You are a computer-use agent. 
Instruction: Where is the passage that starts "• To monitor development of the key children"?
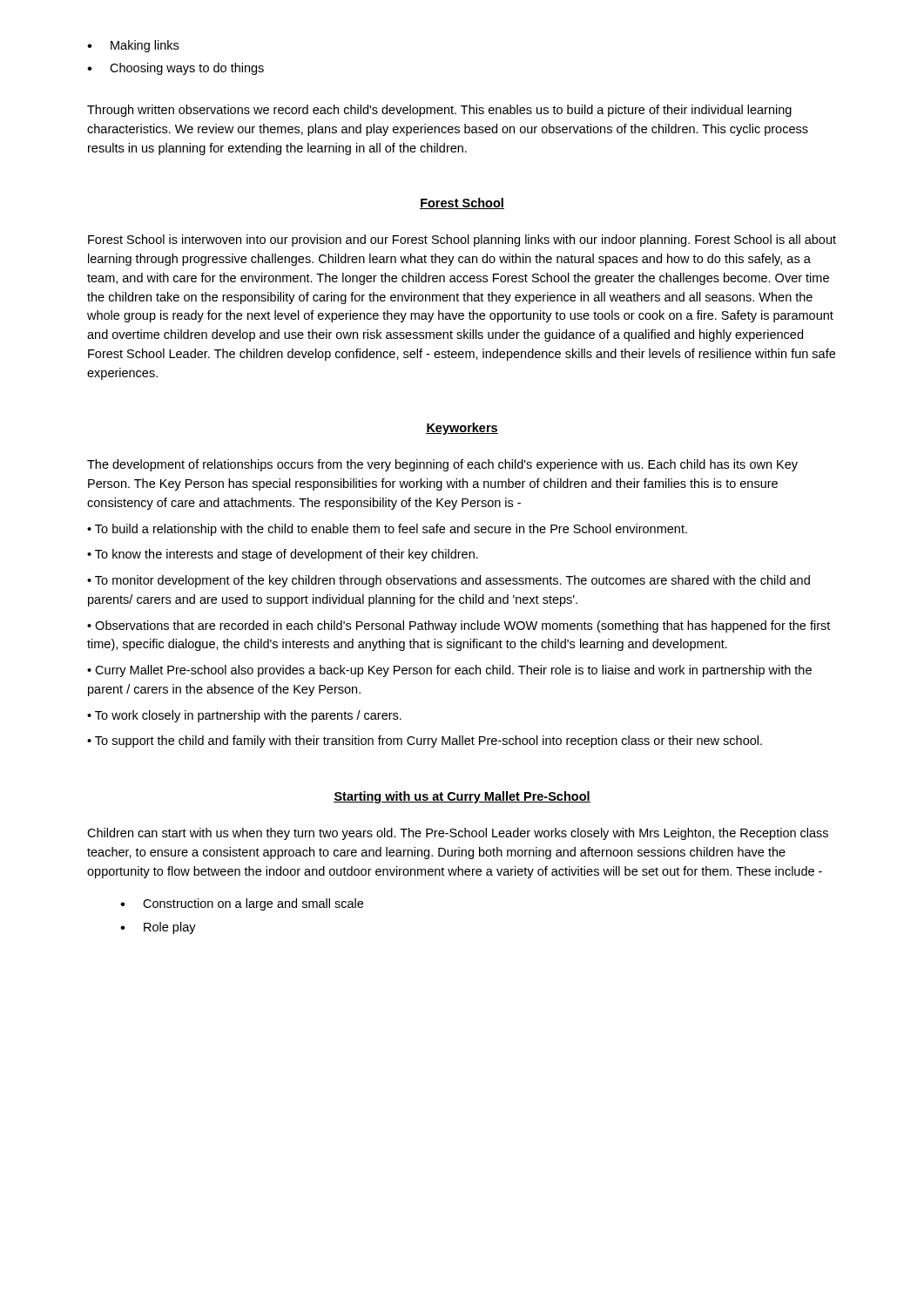click(449, 590)
